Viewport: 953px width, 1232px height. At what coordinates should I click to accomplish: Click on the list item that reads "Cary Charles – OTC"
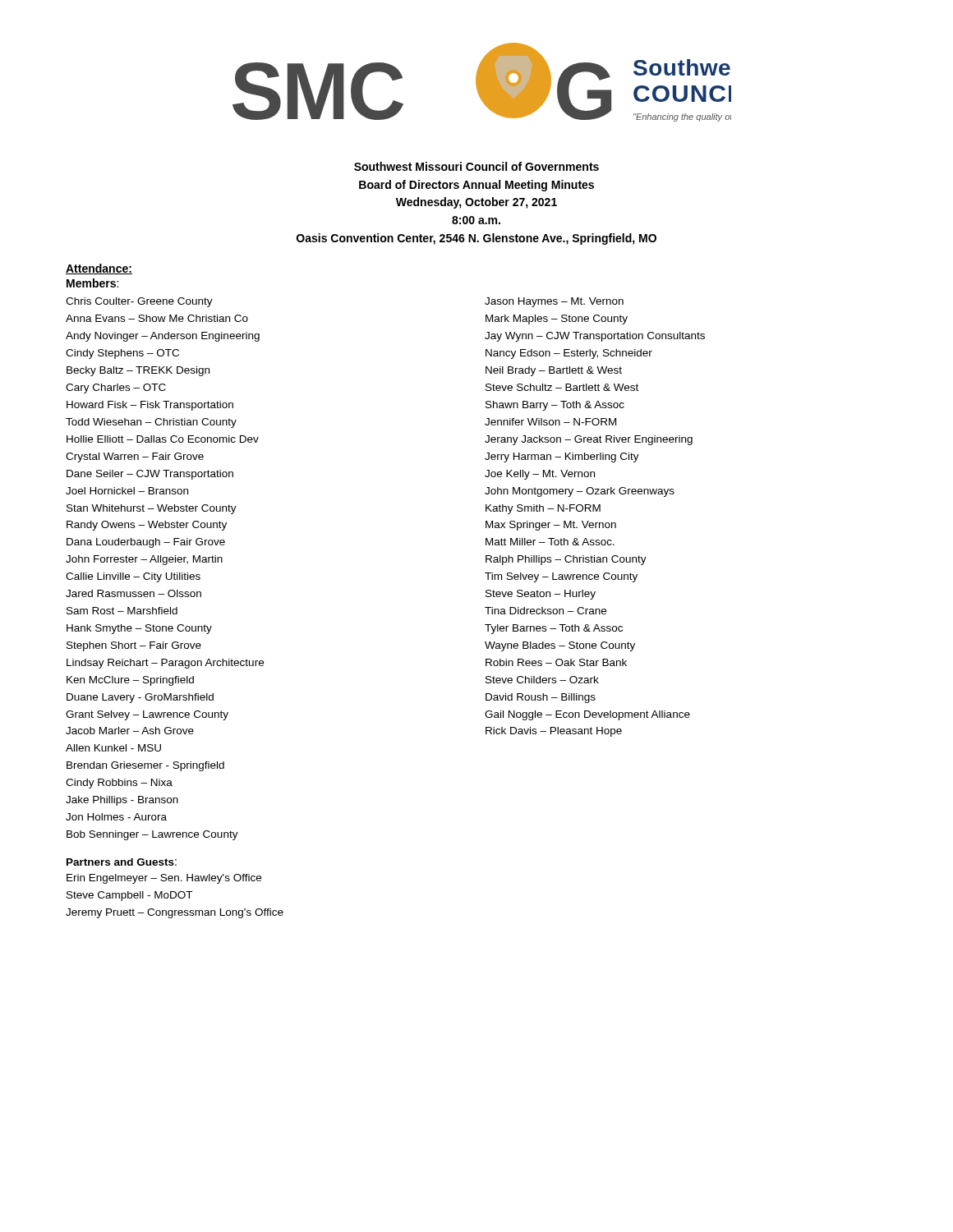coord(116,388)
